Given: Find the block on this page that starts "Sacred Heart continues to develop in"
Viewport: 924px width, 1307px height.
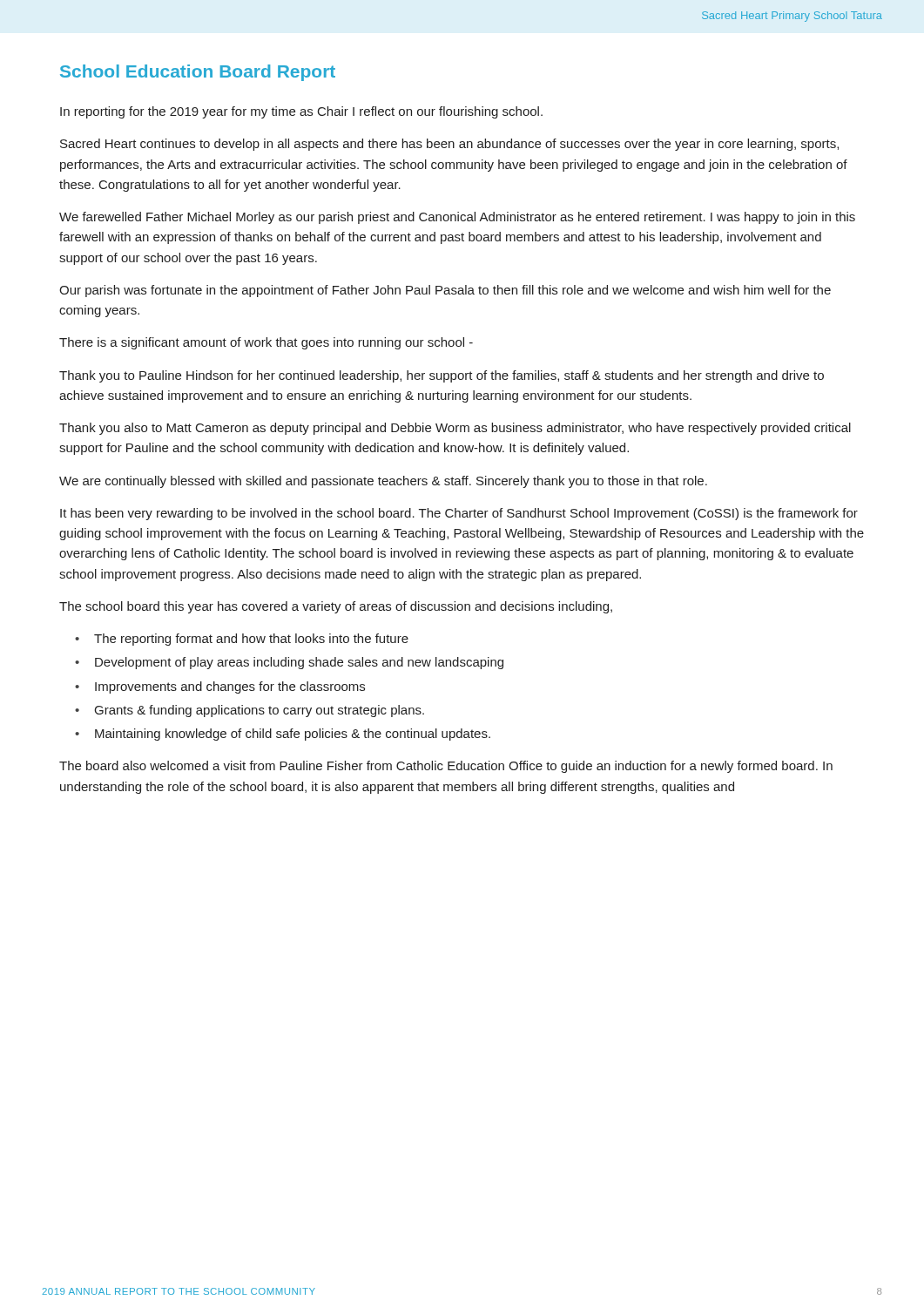Looking at the screenshot, I should tap(453, 164).
